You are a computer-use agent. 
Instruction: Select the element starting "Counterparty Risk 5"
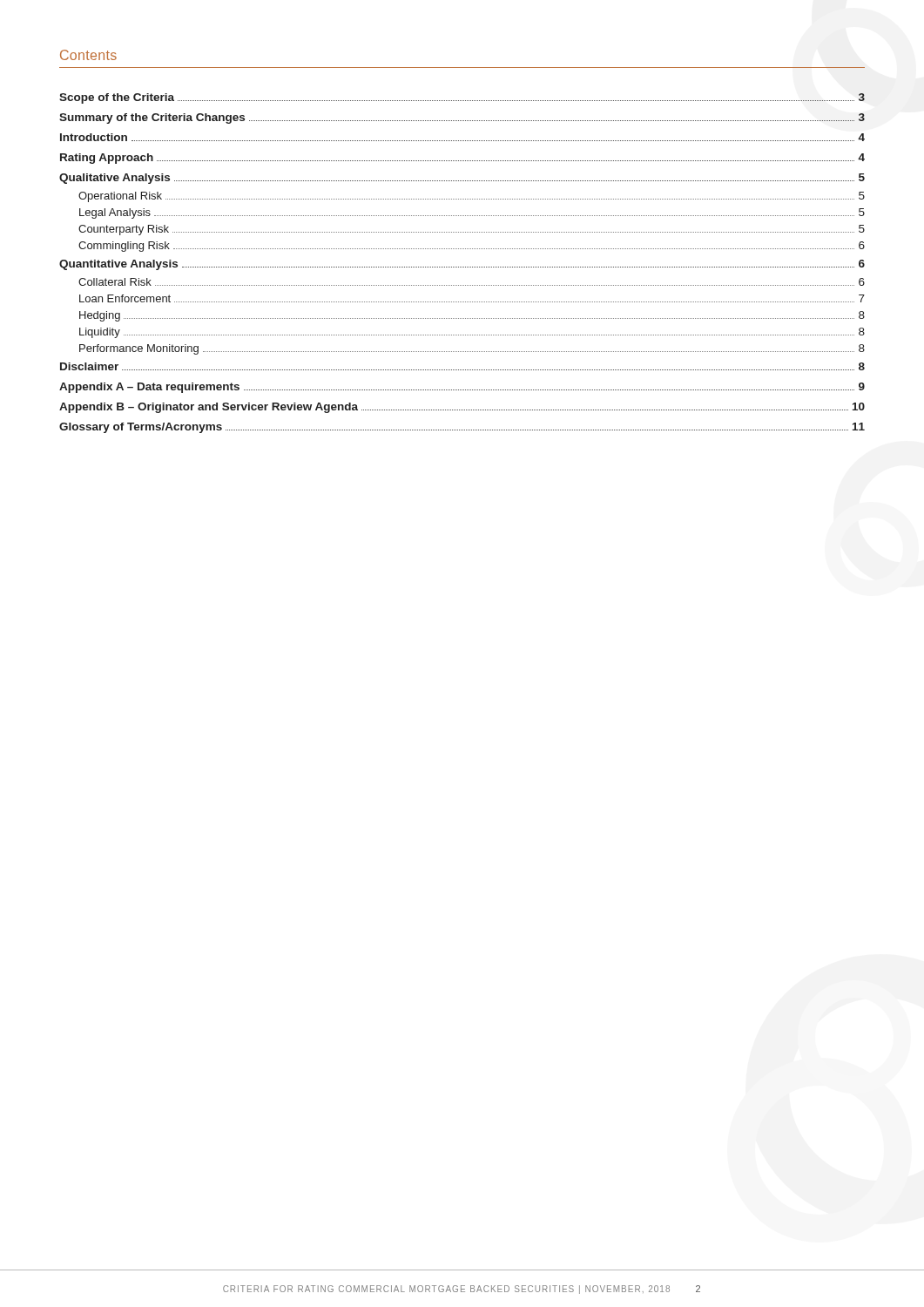coord(462,229)
